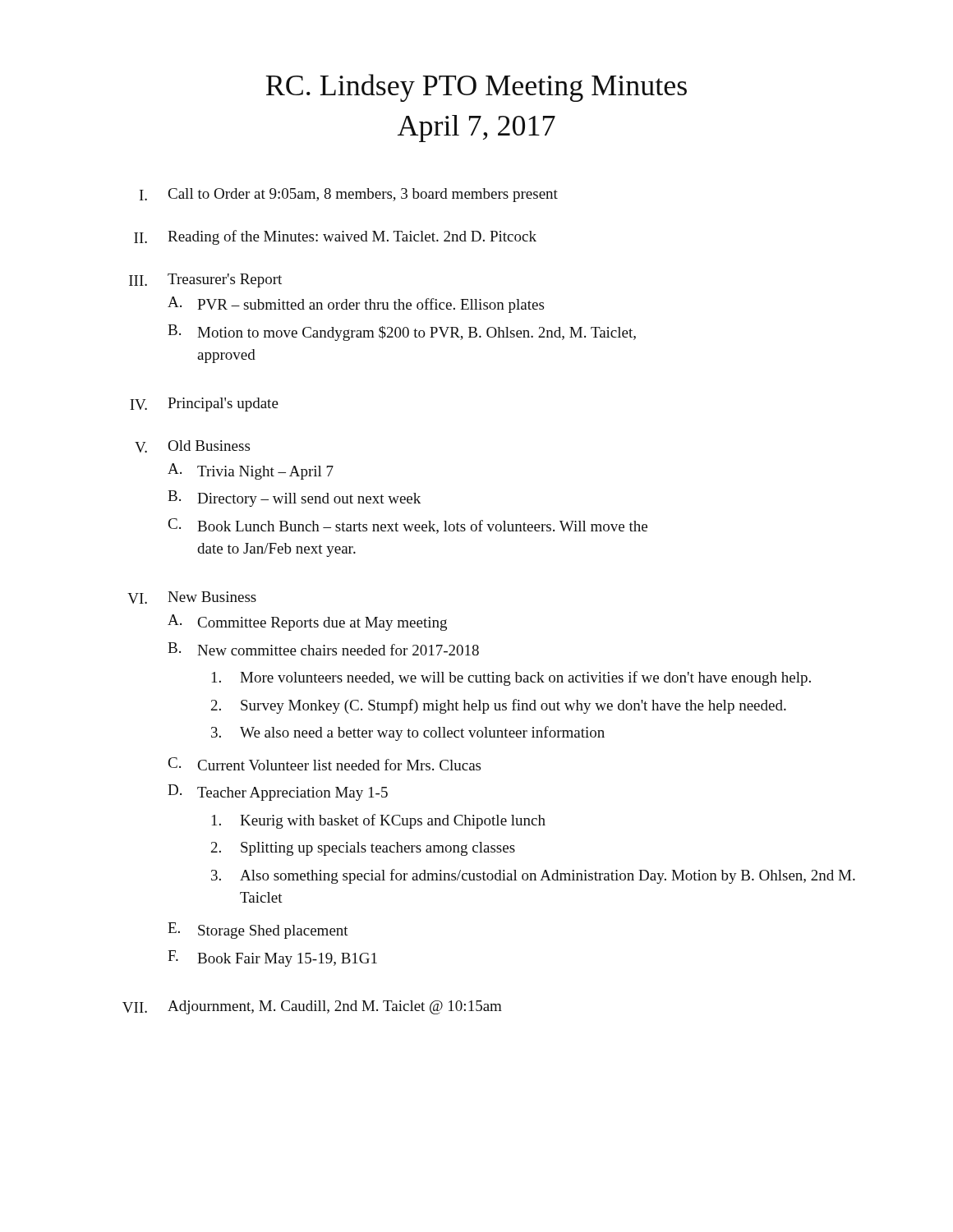Image resolution: width=953 pixels, height=1232 pixels.
Task: Locate the element starting "VII. Adjournment, M."
Action: tap(476, 1007)
